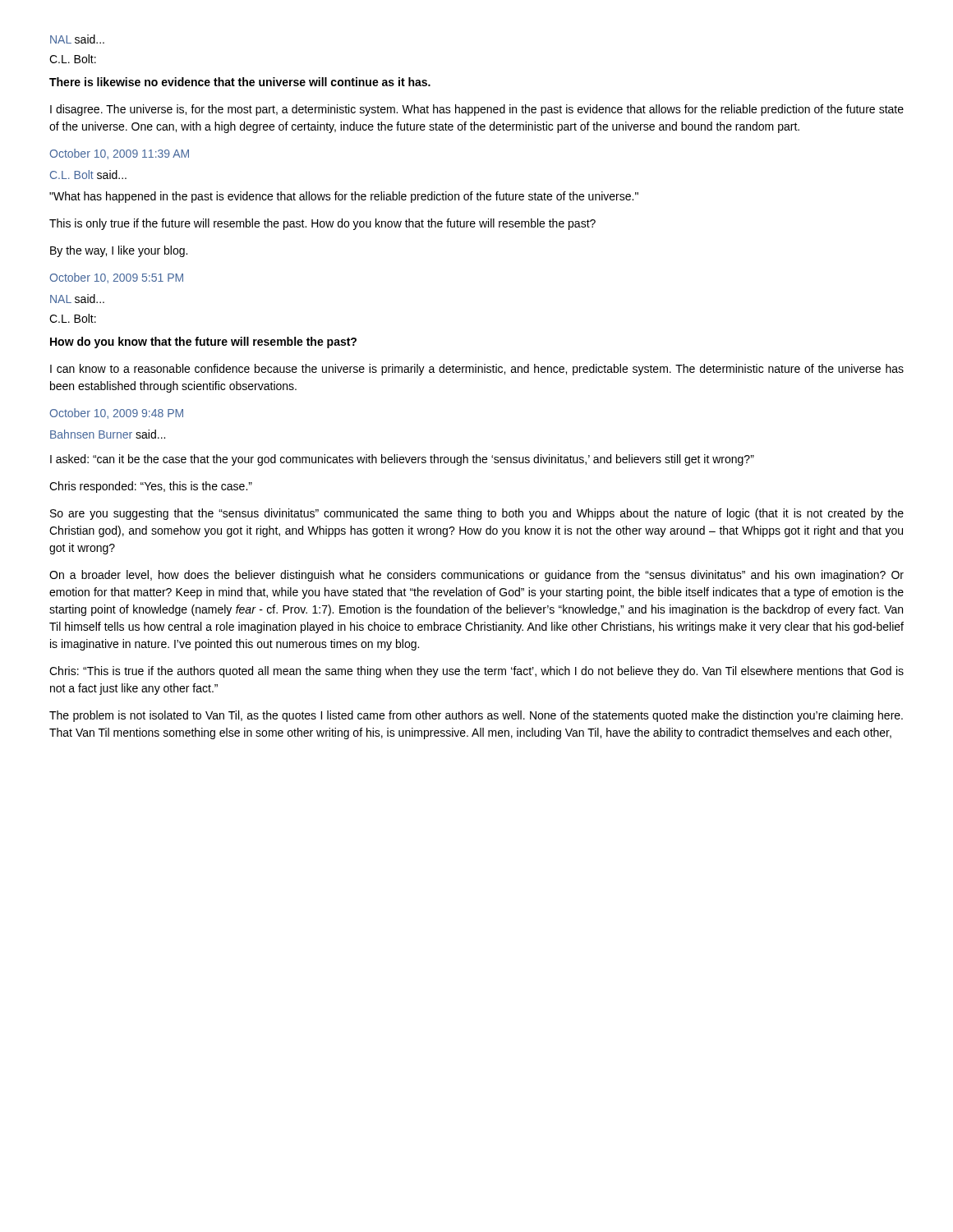Select the element starting "Chris: “This is true if the authors quoted"
953x1232 pixels.
point(476,680)
